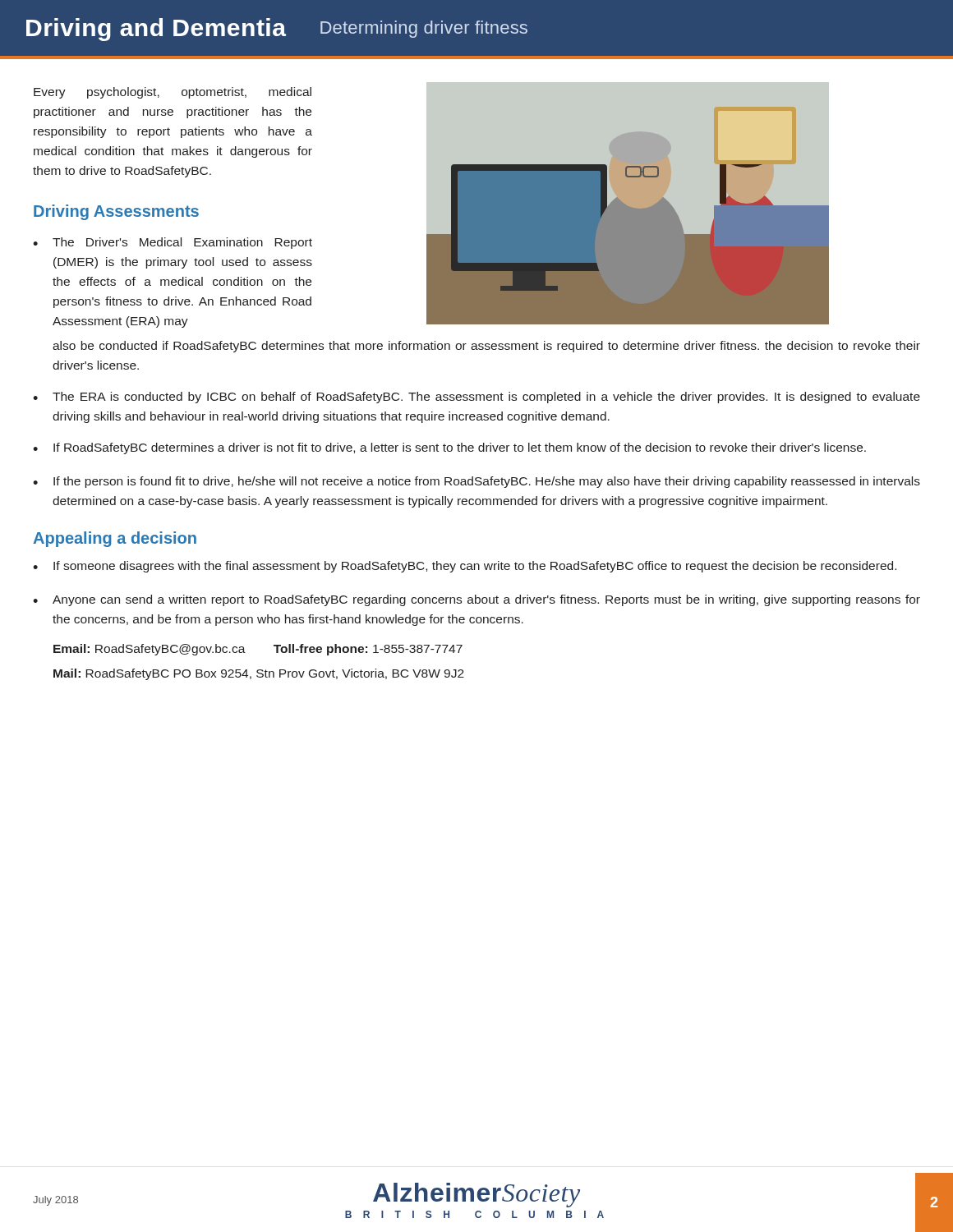This screenshot has width=953, height=1232.
Task: Click the passage that begins "• also be conducted"
Action: (x=476, y=356)
